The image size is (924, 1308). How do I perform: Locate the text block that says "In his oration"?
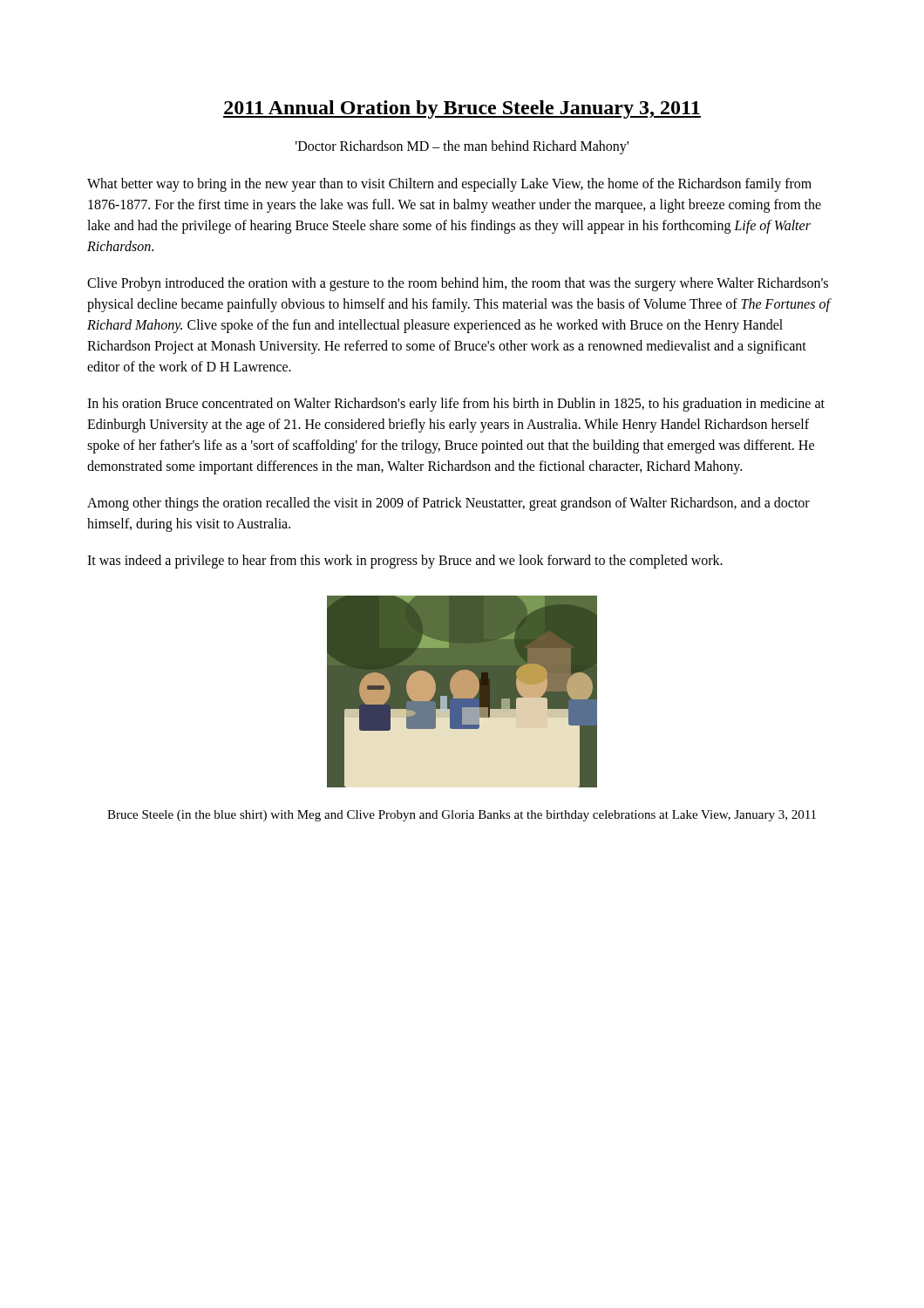coord(456,435)
